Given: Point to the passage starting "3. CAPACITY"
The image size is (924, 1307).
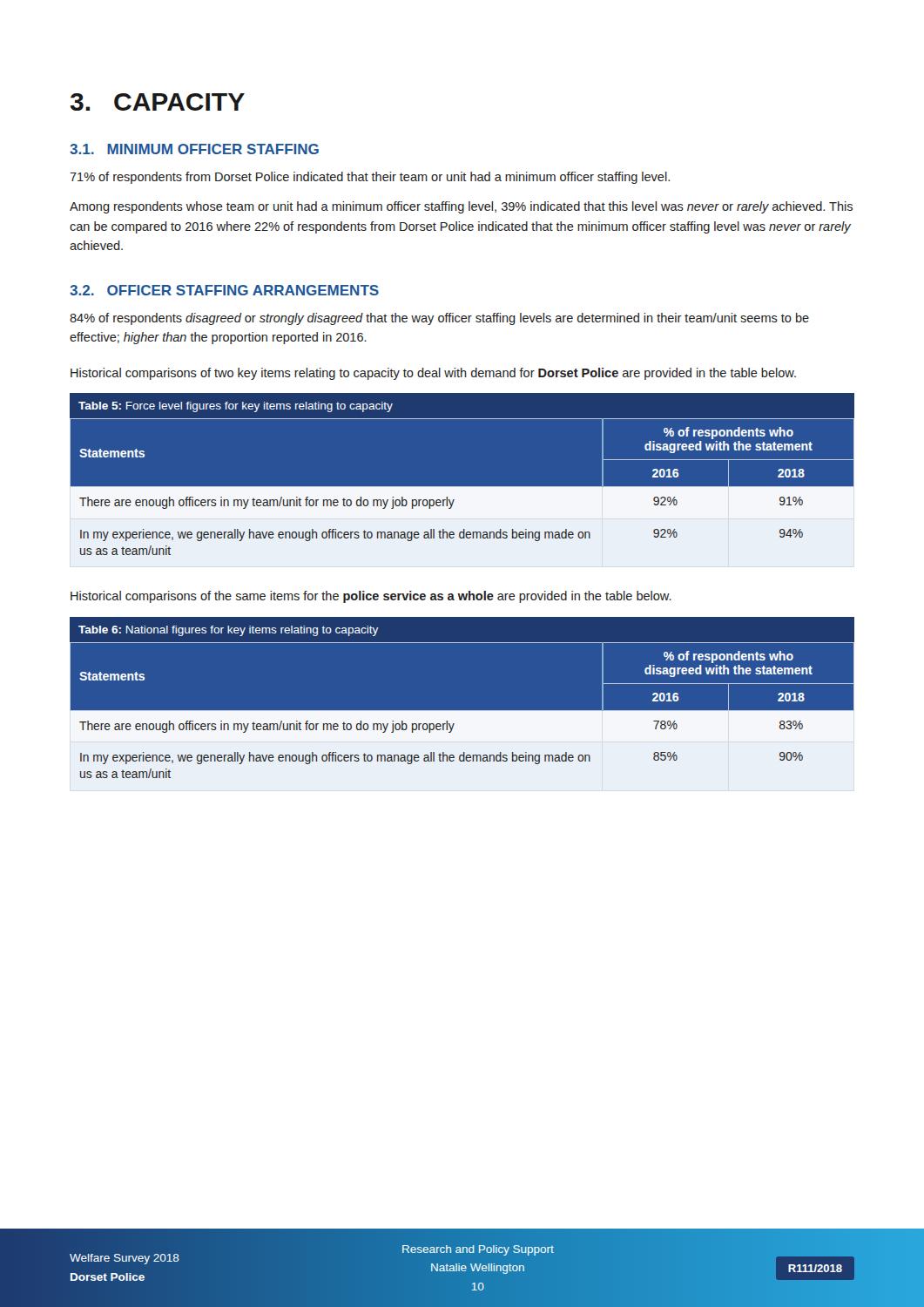Looking at the screenshot, I should coord(157,102).
